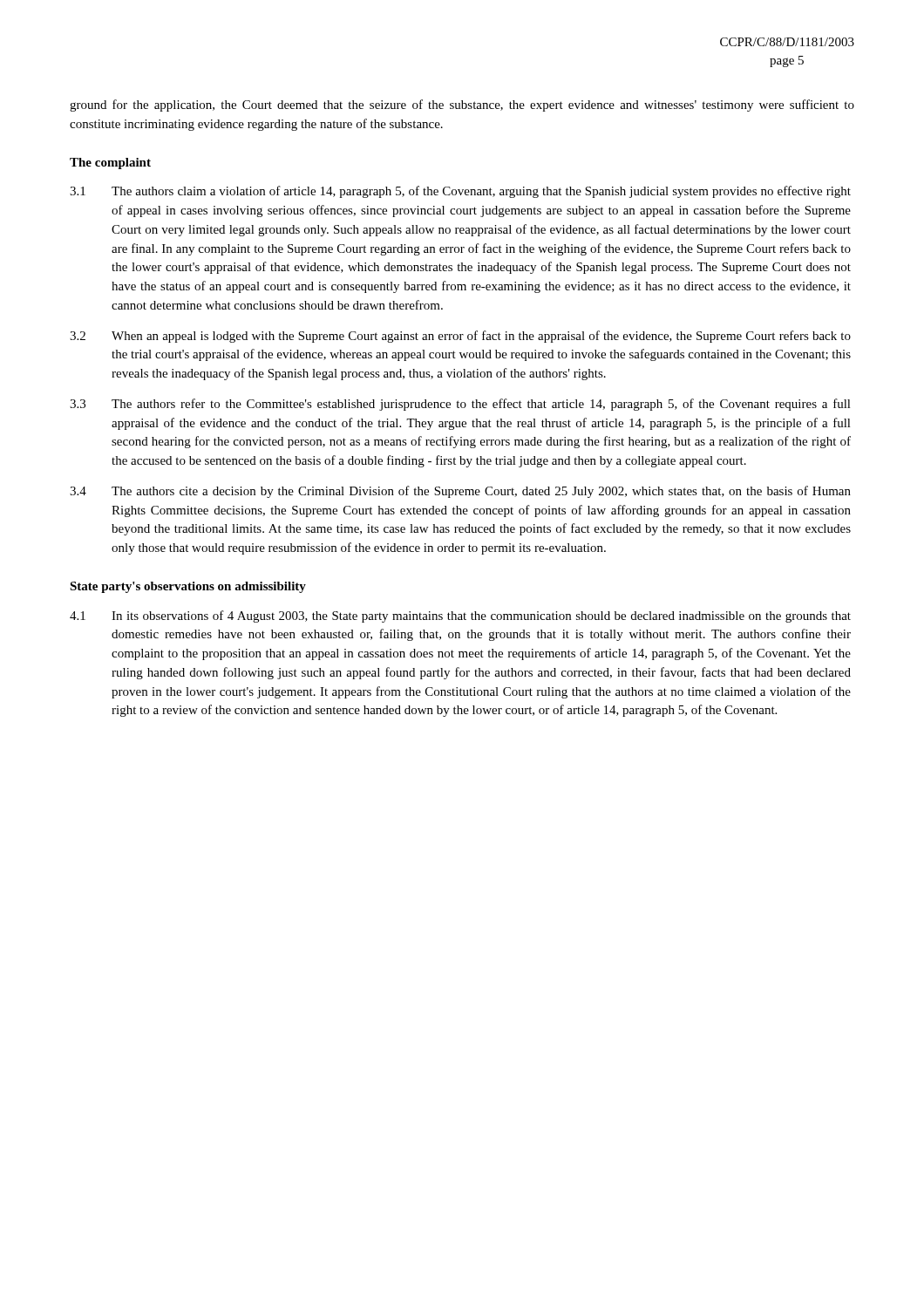Navigate to the block starting "3The authors refer to the"
The width and height of the screenshot is (924, 1308).
460,433
